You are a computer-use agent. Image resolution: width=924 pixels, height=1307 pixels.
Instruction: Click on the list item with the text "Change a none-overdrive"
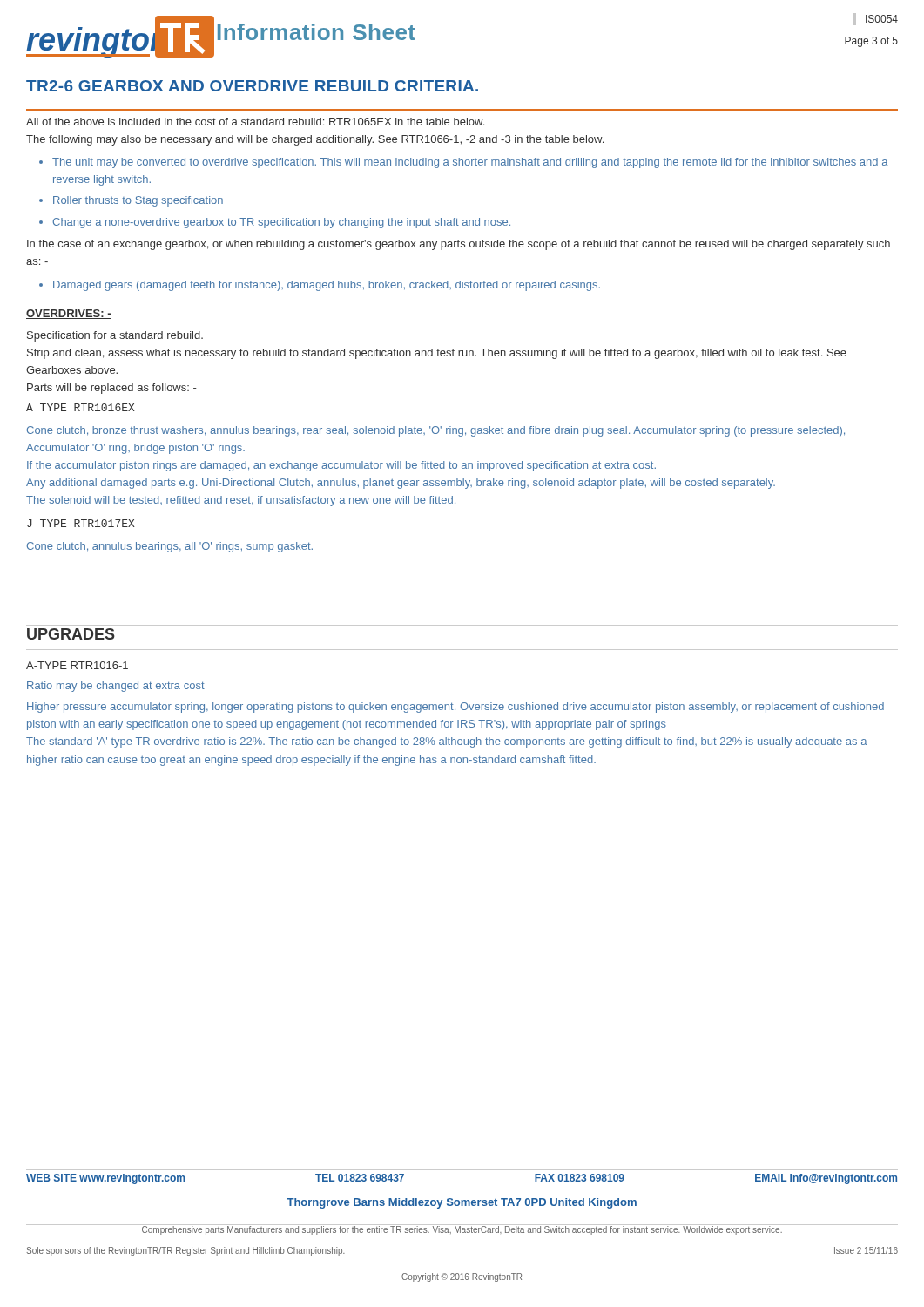coord(282,222)
